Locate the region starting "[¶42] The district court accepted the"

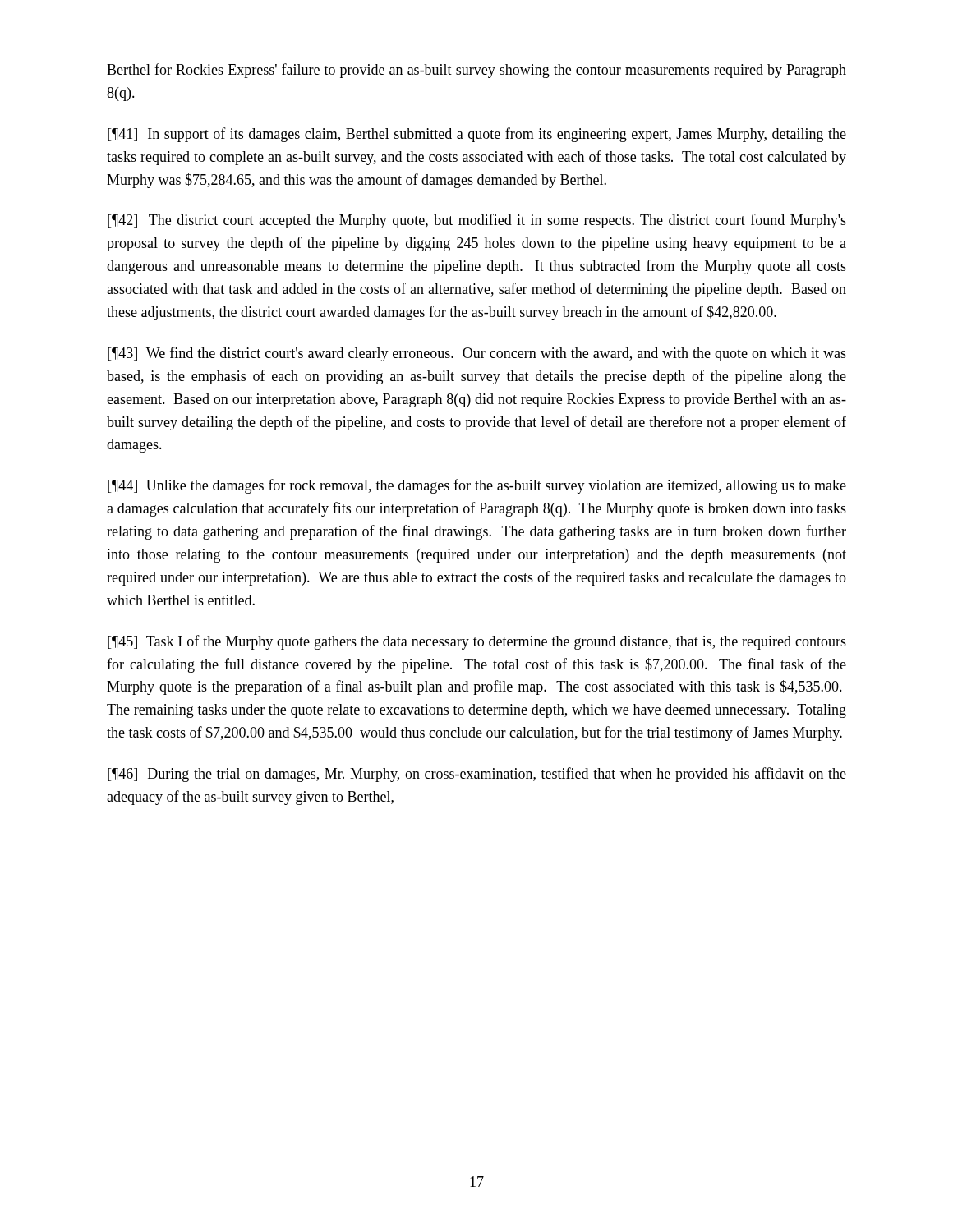tap(476, 266)
